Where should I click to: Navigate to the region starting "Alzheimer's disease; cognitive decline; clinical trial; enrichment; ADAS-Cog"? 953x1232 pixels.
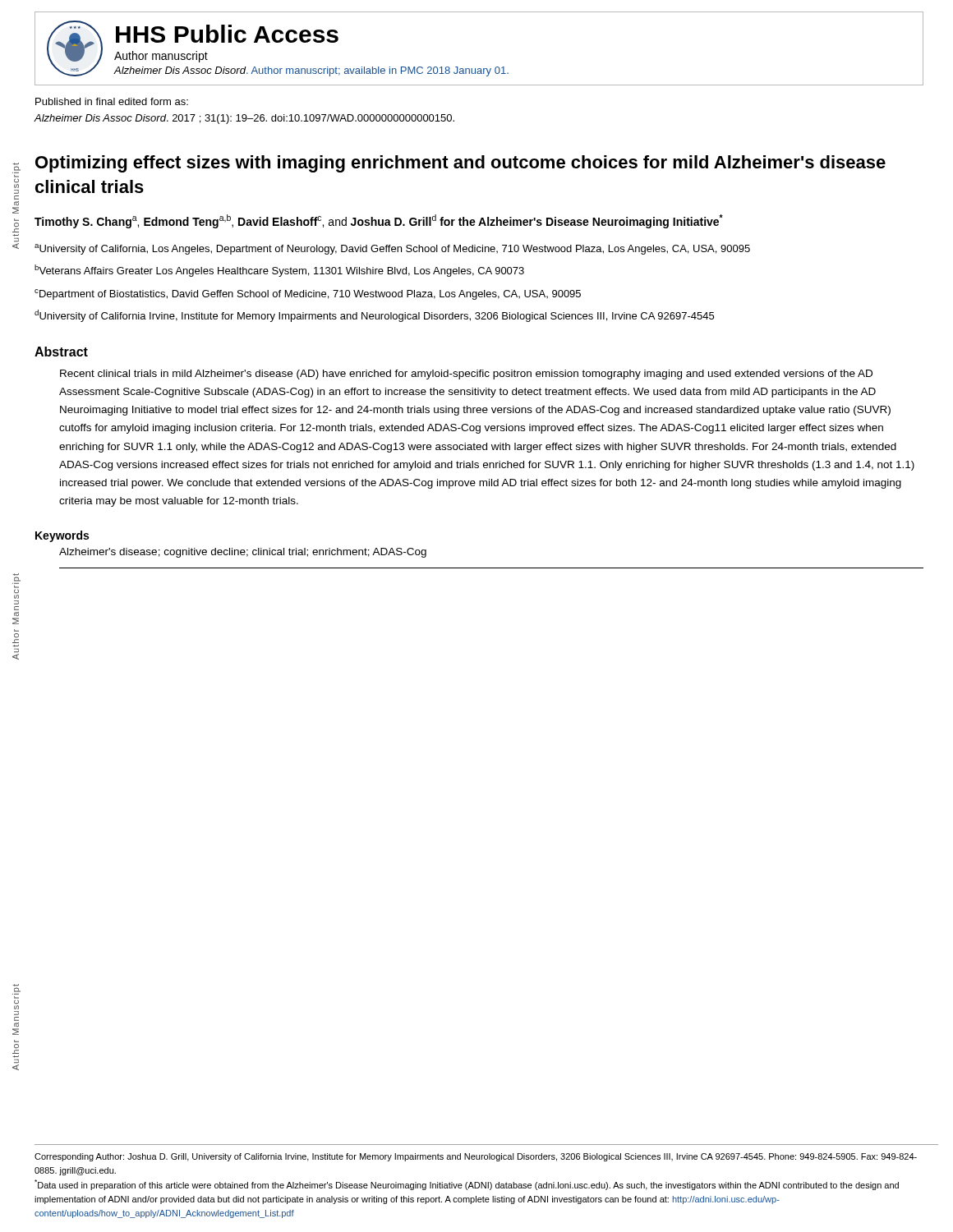[243, 551]
